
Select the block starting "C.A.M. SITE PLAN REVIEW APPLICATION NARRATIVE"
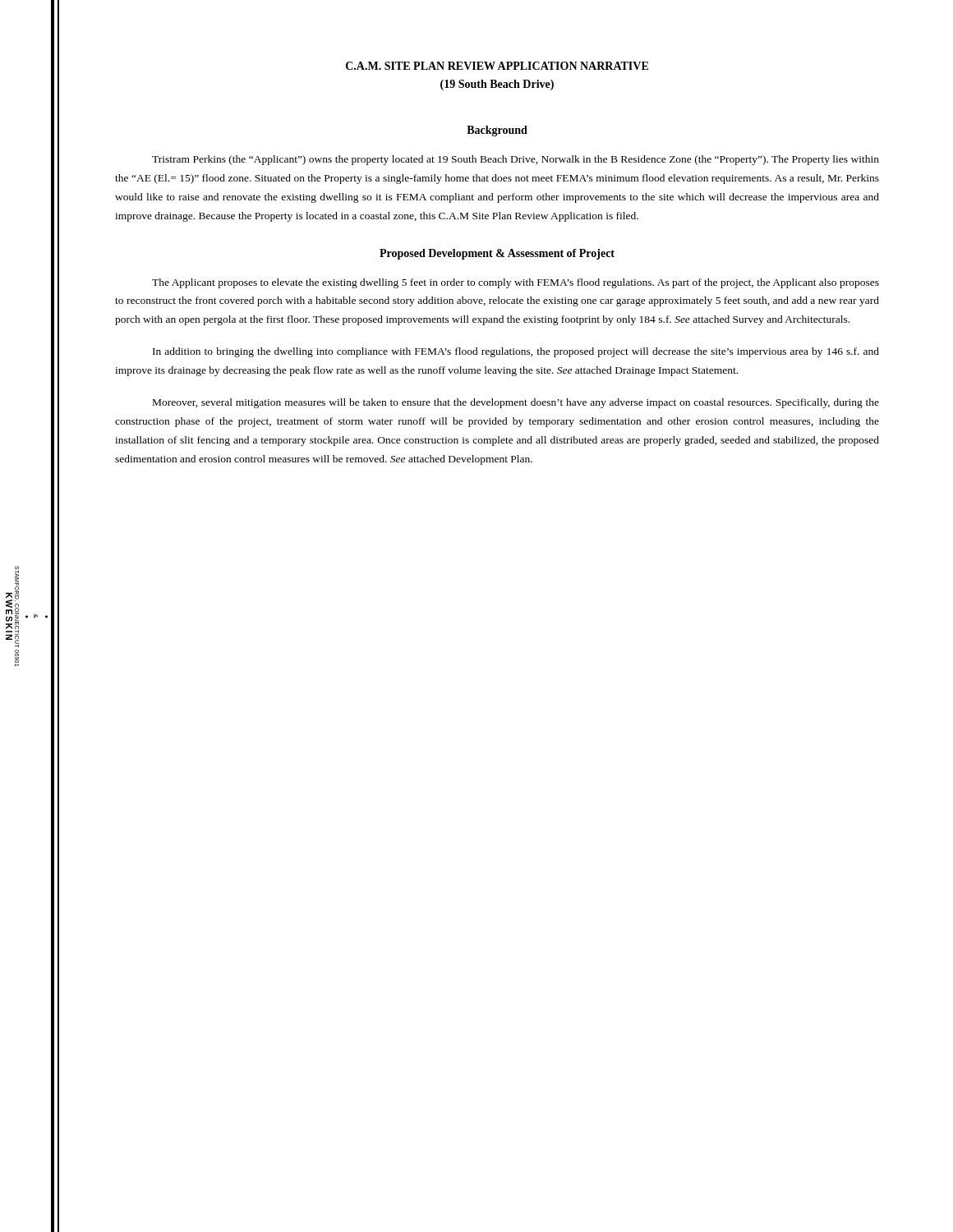pyautogui.click(x=497, y=76)
